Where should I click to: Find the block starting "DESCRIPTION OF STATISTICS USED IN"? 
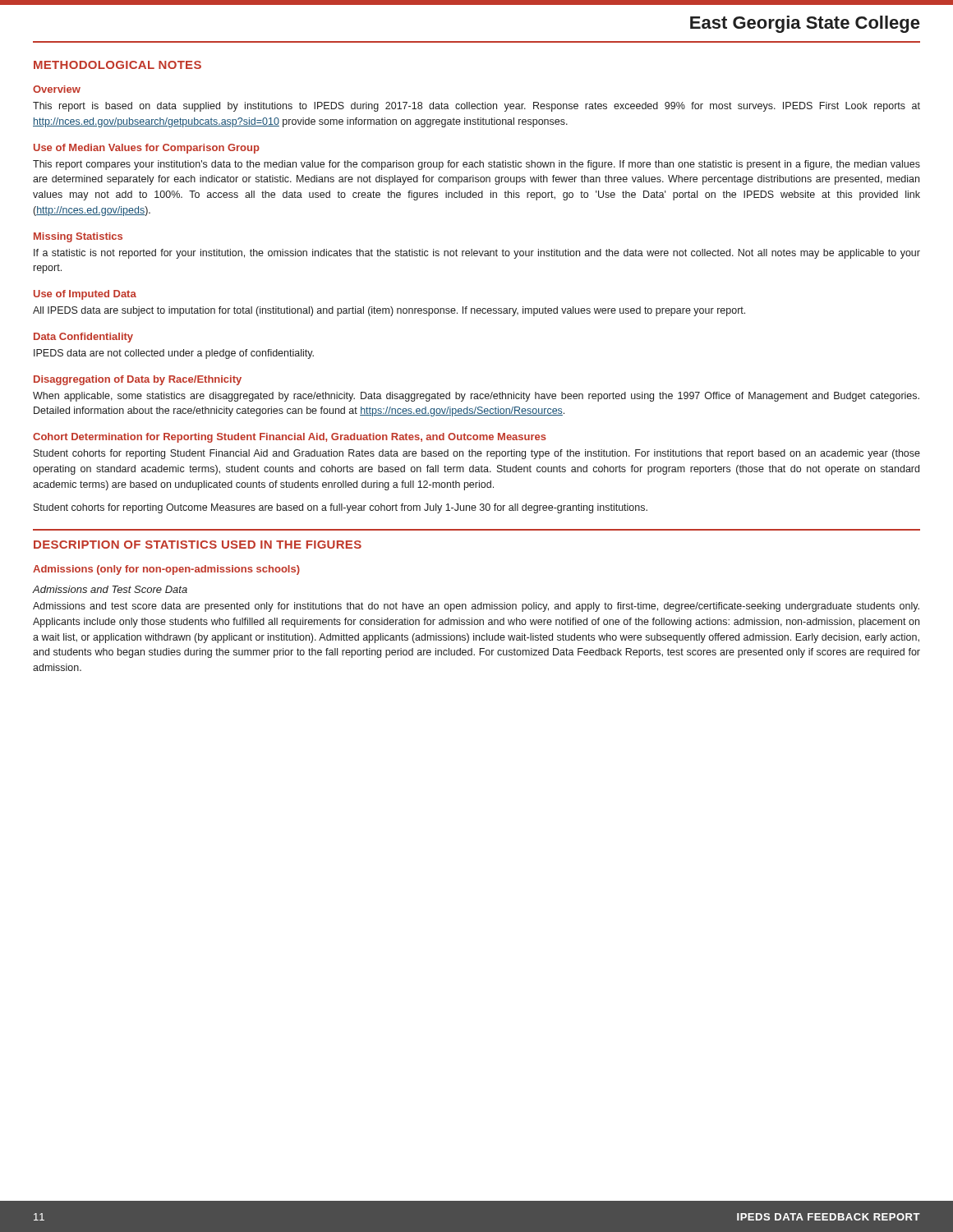[x=197, y=544]
